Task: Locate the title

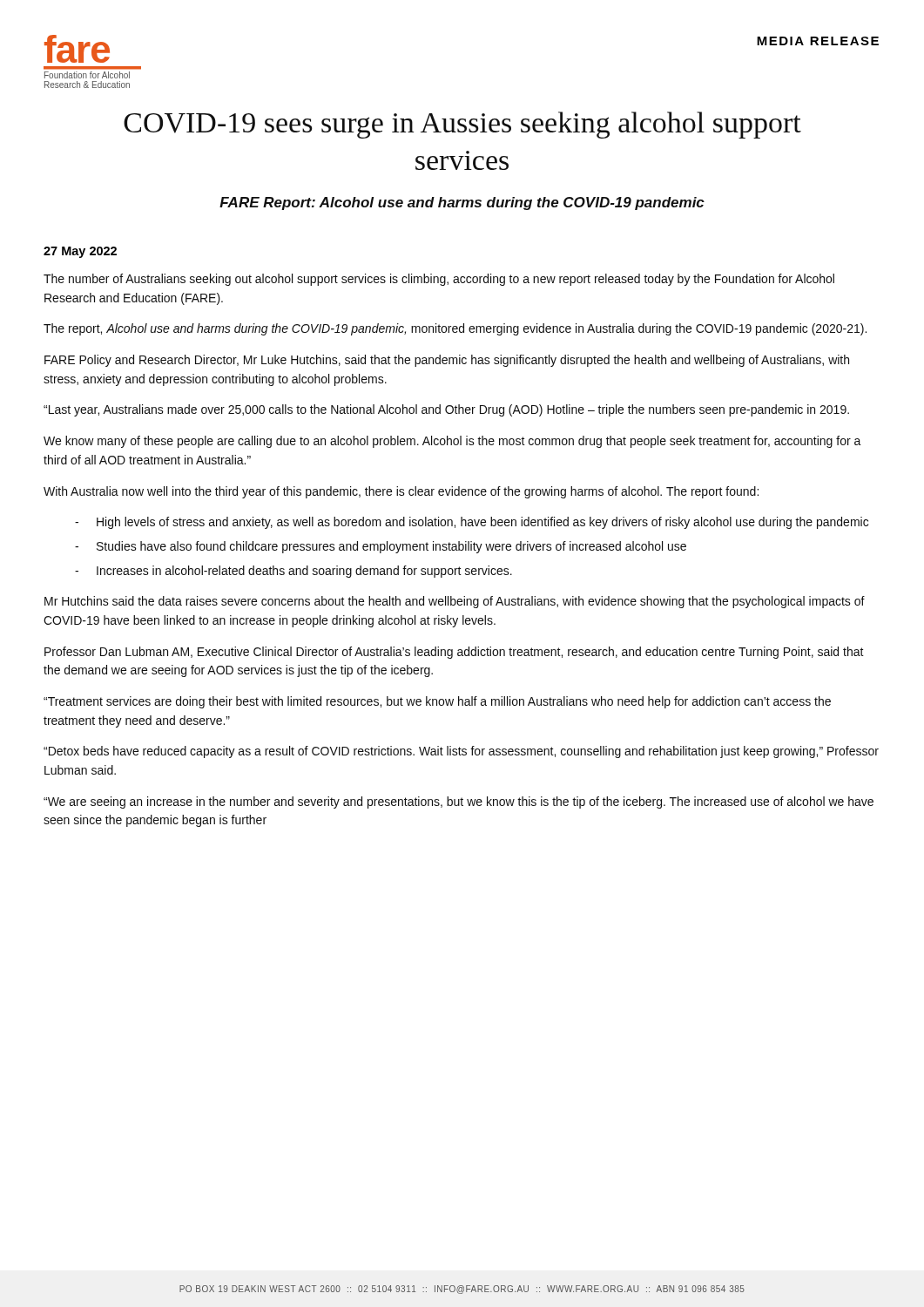Action: [462, 142]
